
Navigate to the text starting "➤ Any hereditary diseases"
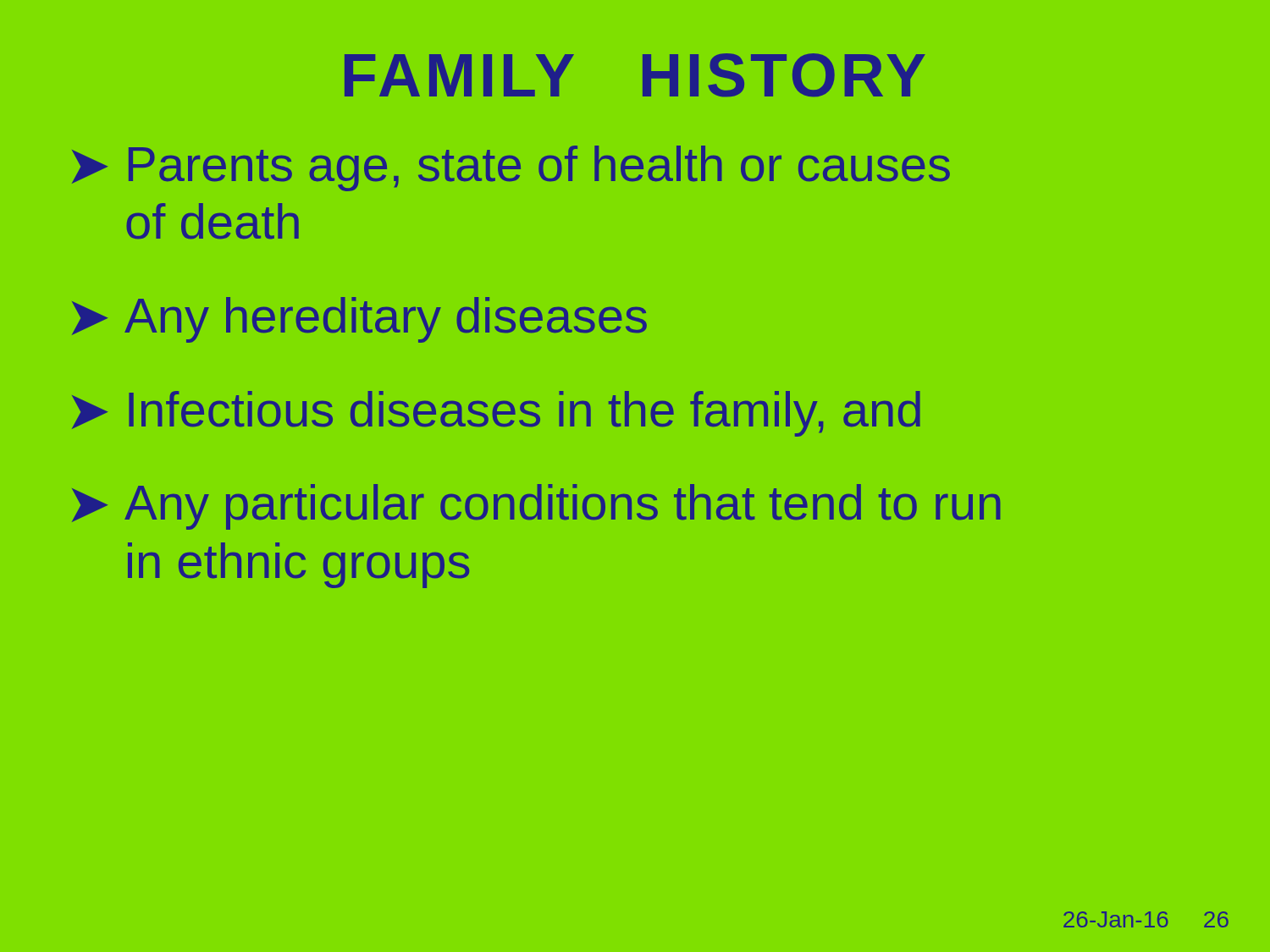click(x=358, y=316)
